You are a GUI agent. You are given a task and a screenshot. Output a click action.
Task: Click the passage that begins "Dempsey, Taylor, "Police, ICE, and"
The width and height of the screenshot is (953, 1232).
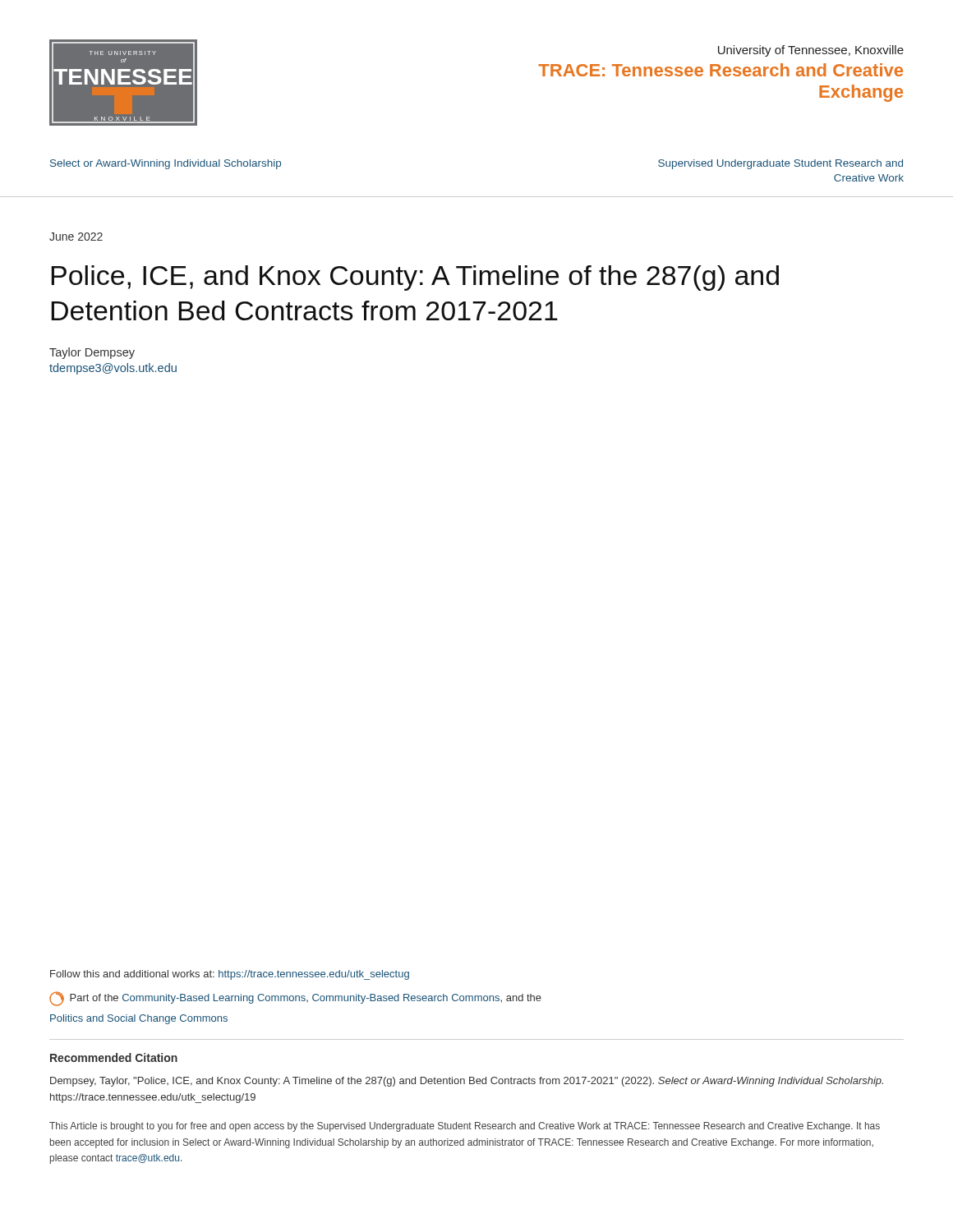pyautogui.click(x=467, y=1089)
